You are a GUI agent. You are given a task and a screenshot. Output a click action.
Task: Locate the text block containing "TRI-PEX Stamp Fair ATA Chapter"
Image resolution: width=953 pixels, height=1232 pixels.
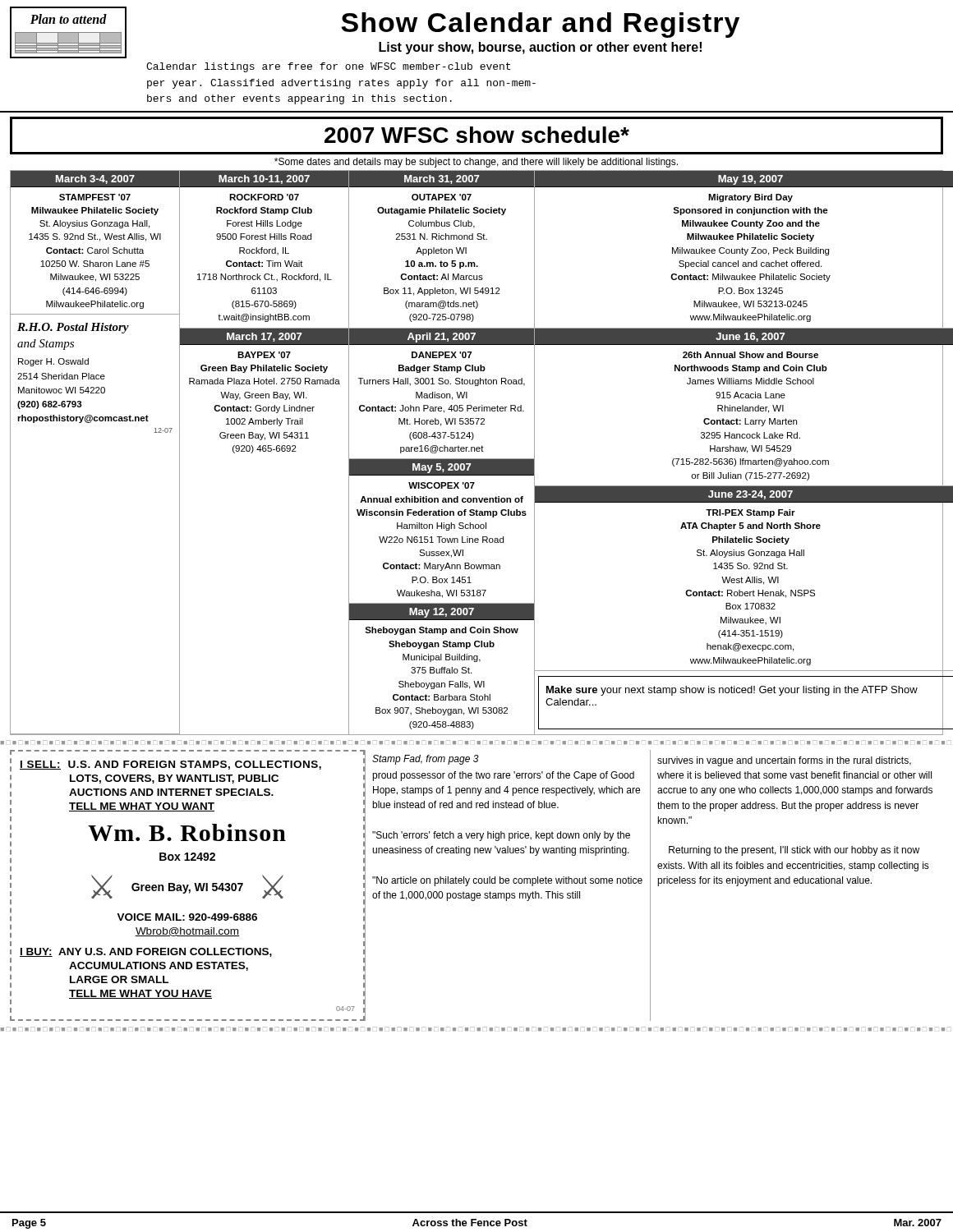point(746,586)
